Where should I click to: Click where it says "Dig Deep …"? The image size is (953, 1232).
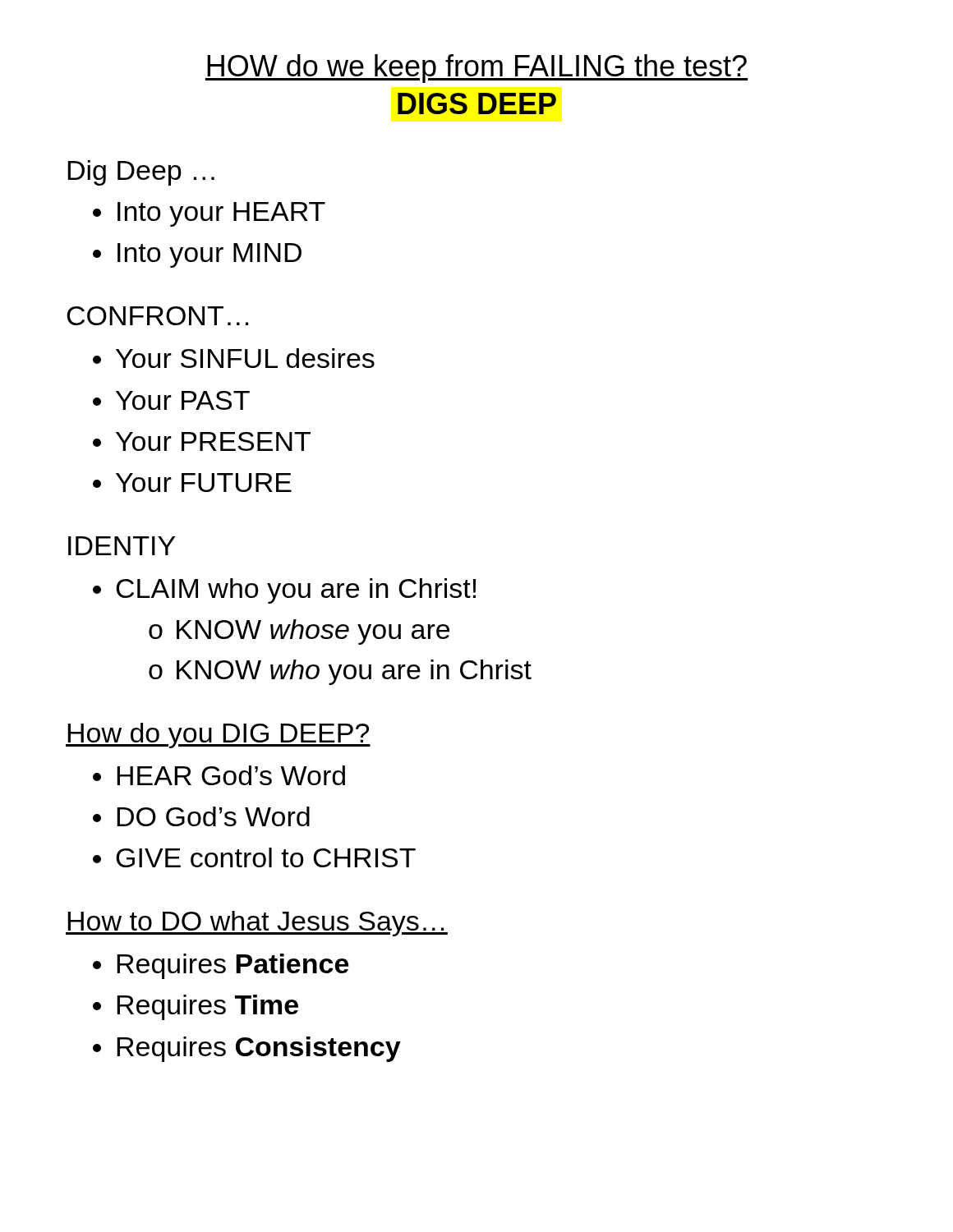[x=142, y=170]
